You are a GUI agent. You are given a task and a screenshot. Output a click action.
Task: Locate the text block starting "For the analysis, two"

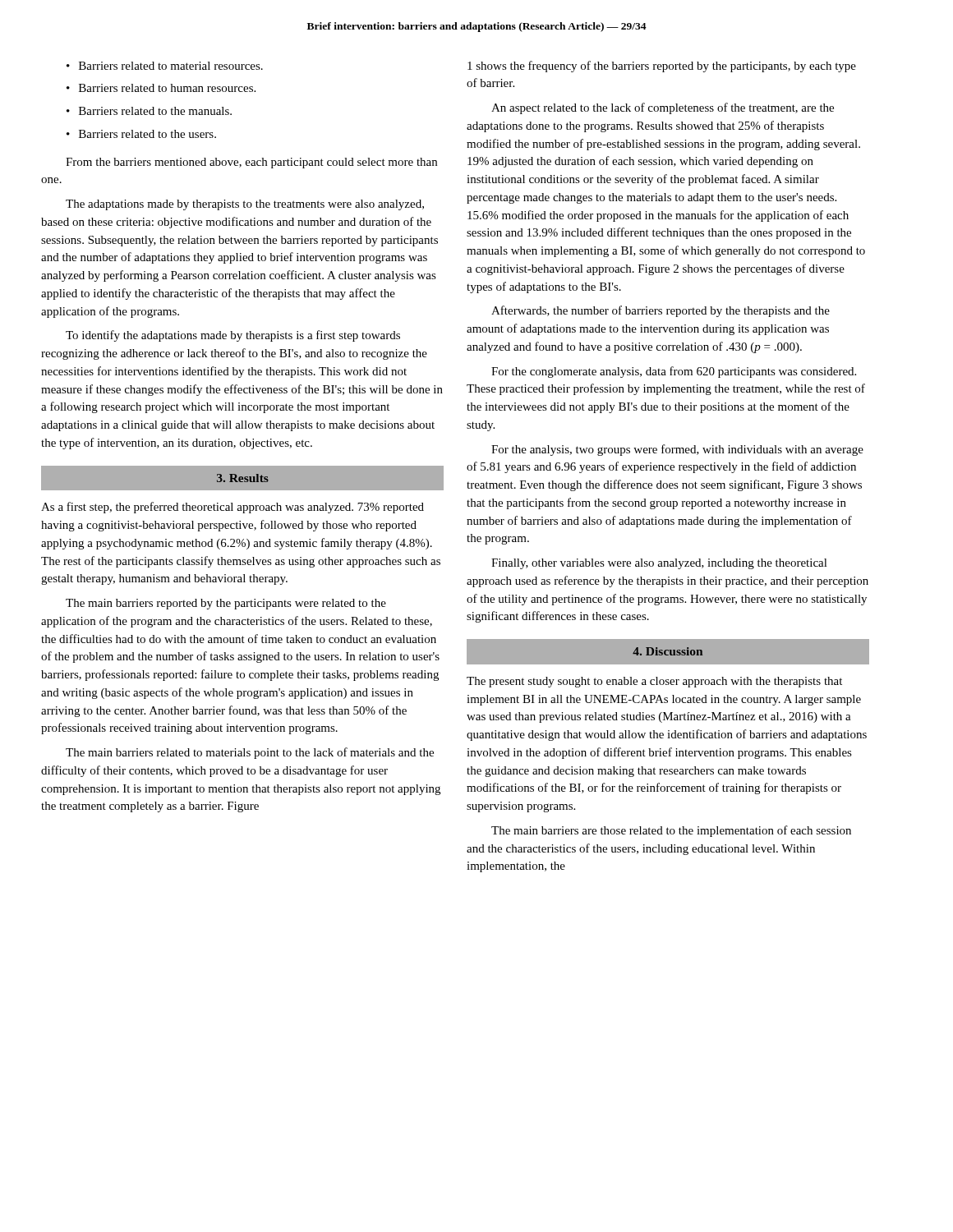tap(665, 494)
